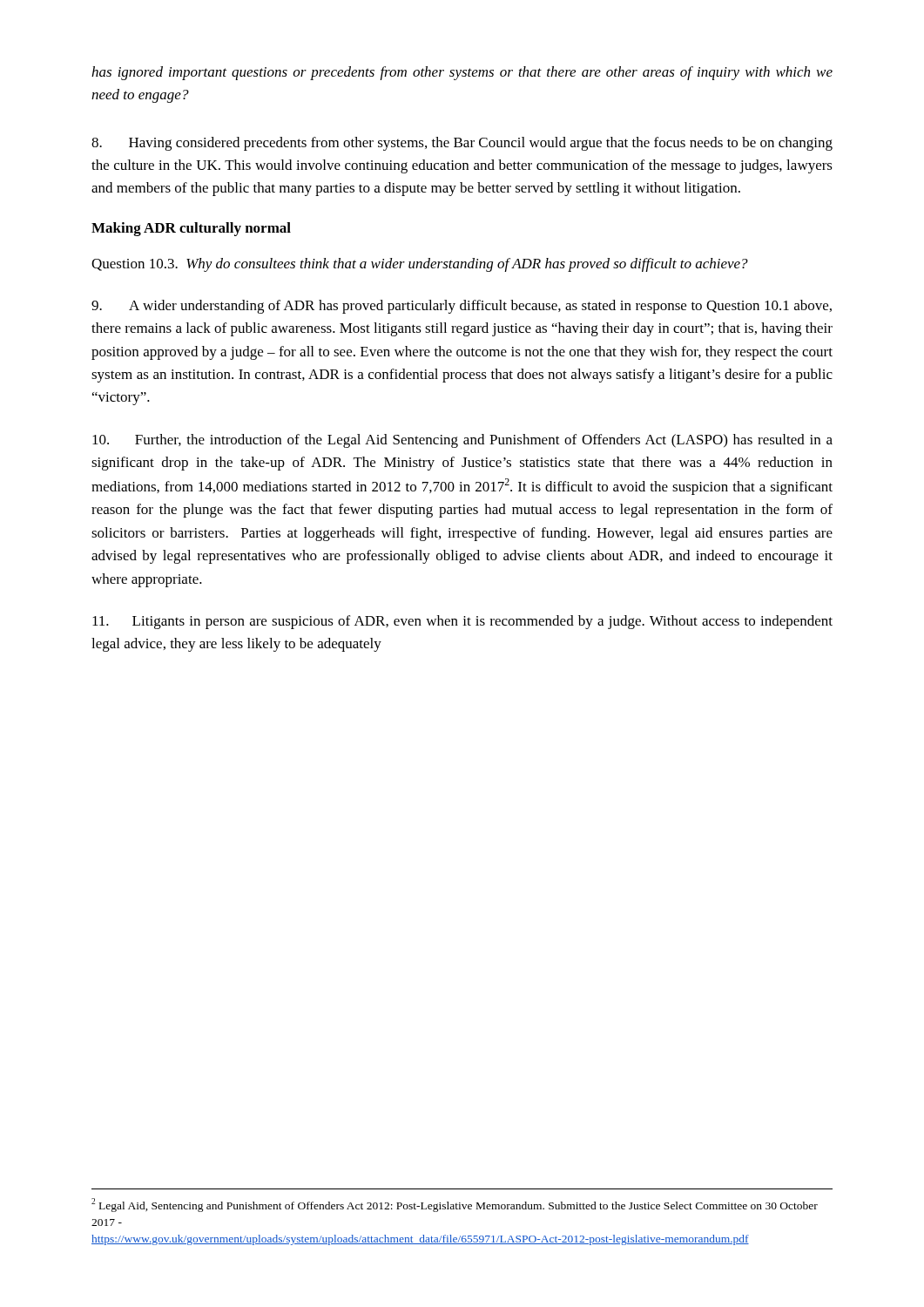Select the text block that says "has ignored important"

tap(462, 83)
